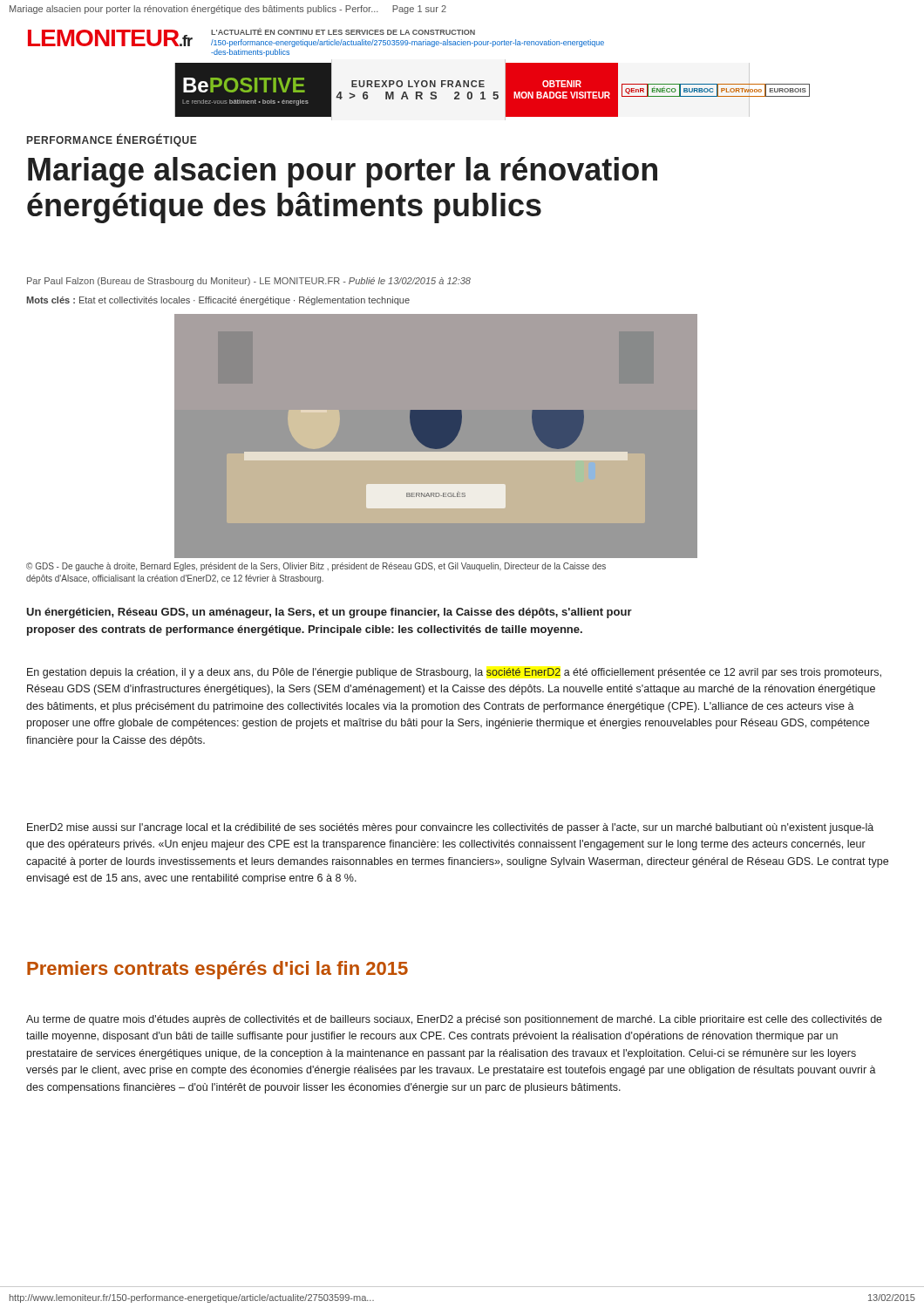Find the text block containing "Par Paul Falzon (Bureau de Strasbourg du Moniteur)"

(248, 281)
